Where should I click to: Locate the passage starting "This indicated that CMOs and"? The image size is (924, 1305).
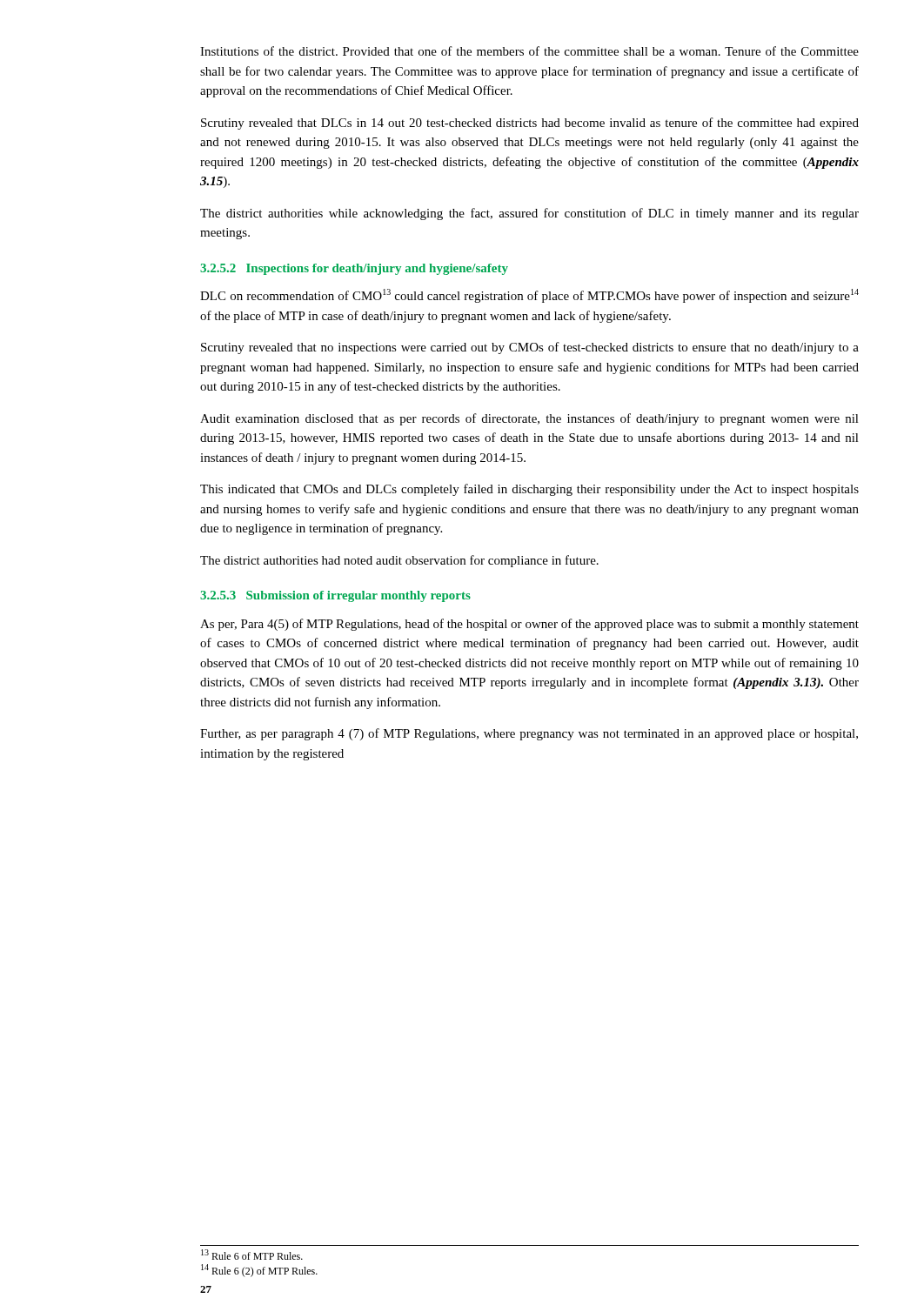coord(529,509)
